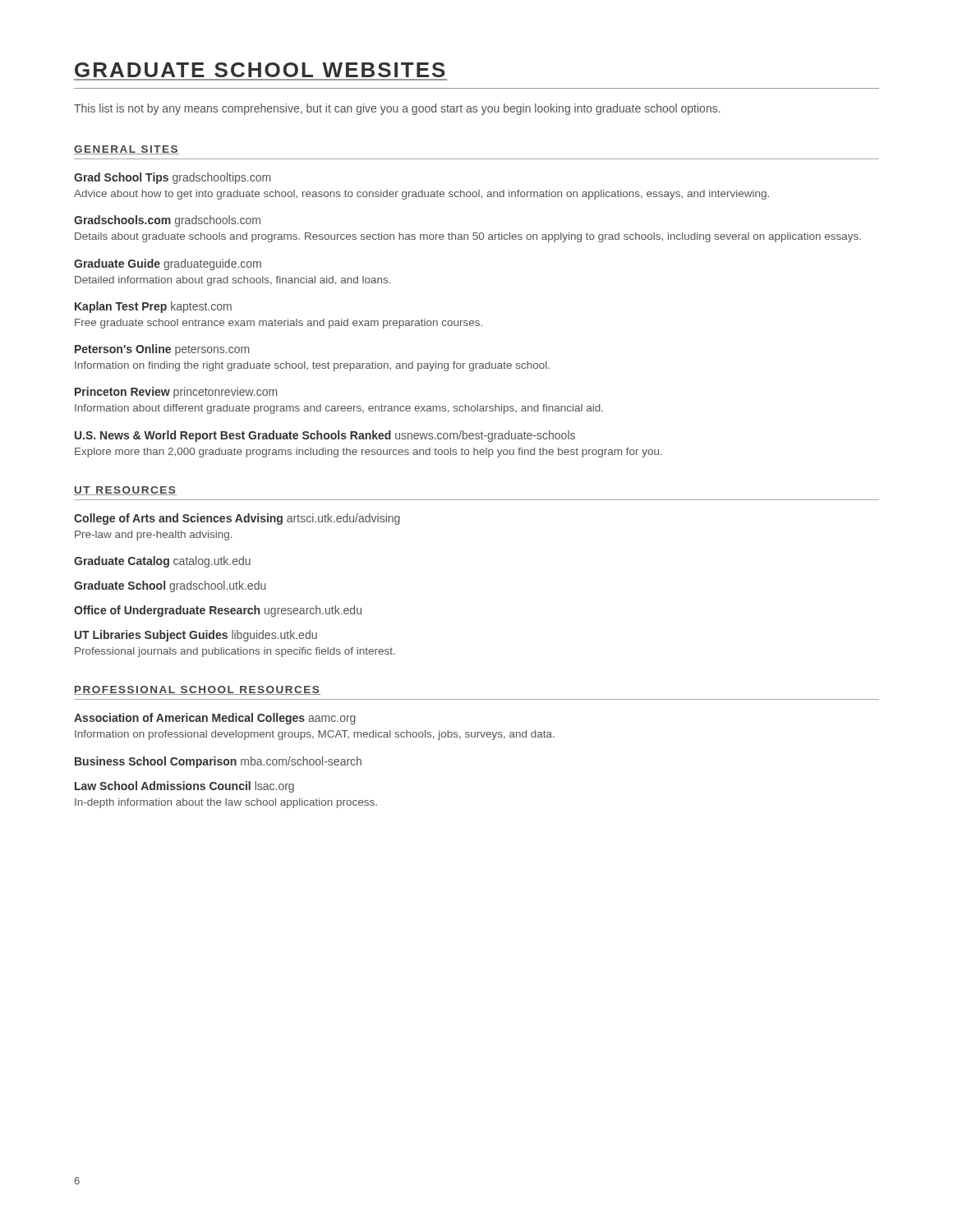
Task: Click on the passage starting "Graduate School gradschool.utk.edu"
Action: pos(170,586)
